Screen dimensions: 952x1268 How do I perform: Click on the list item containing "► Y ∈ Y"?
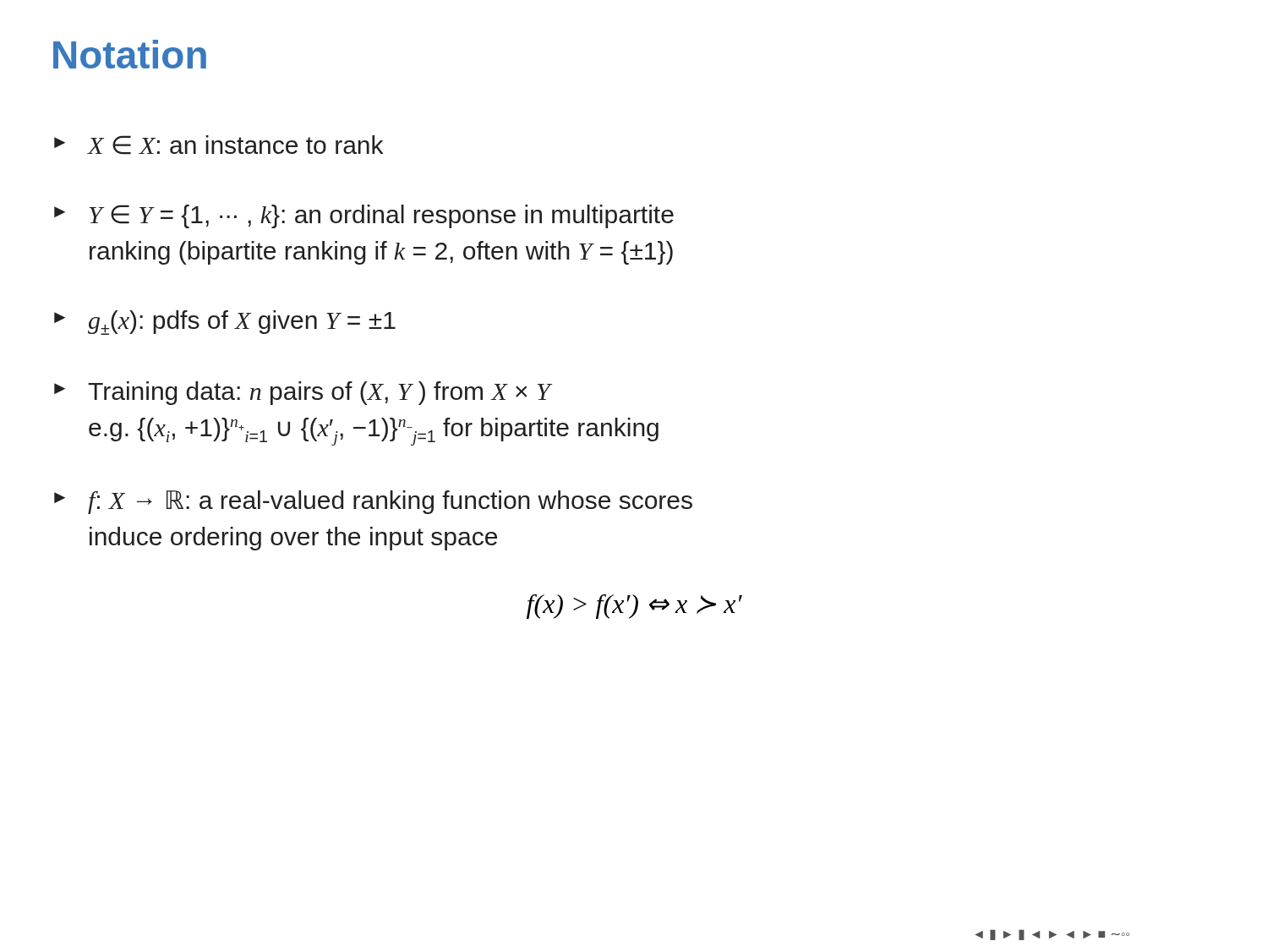click(x=363, y=231)
